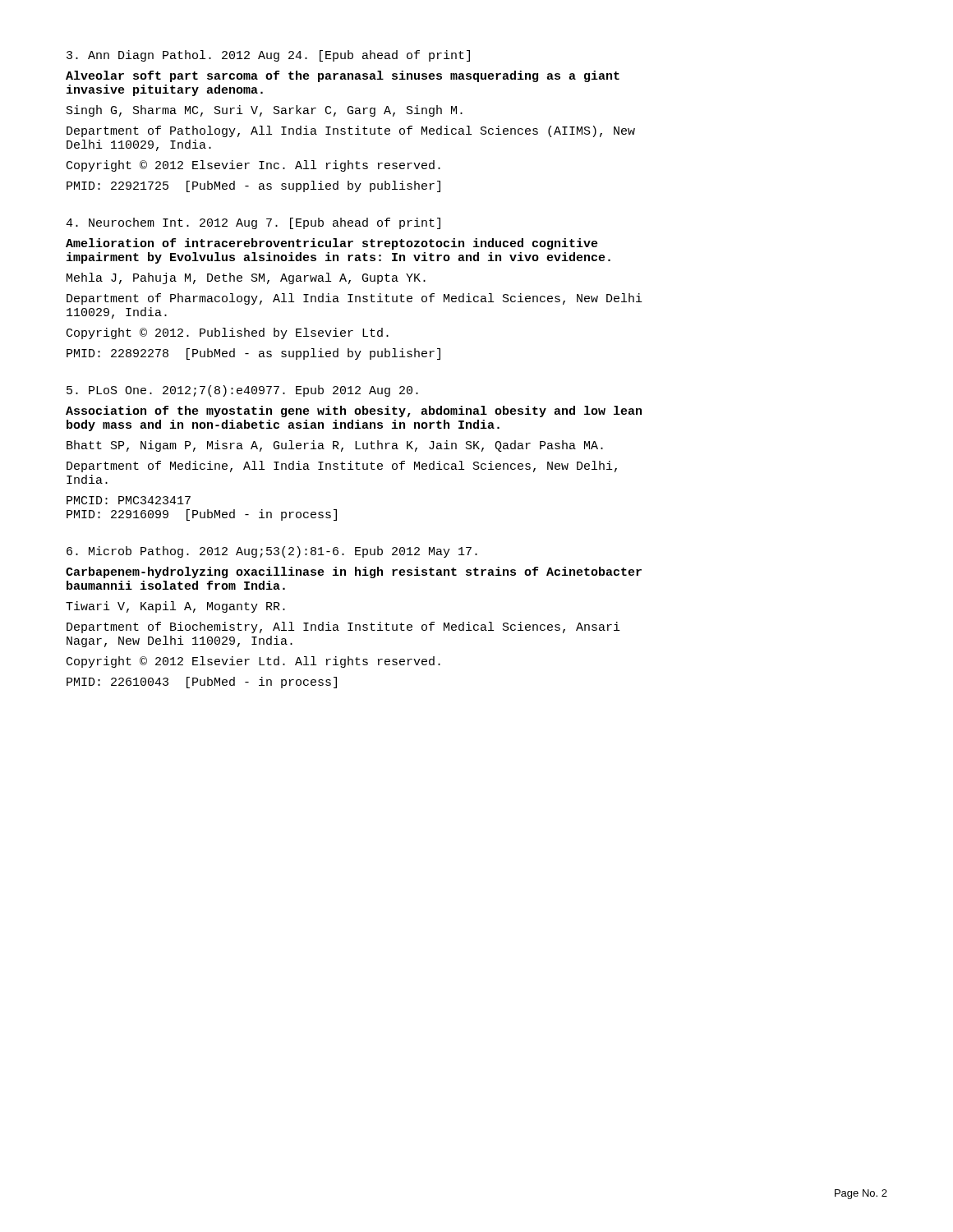953x1232 pixels.
Task: Locate the element starting "Microb Pathog. 2012 Aug;53(2):81-6. Epub"
Action: [x=273, y=552]
